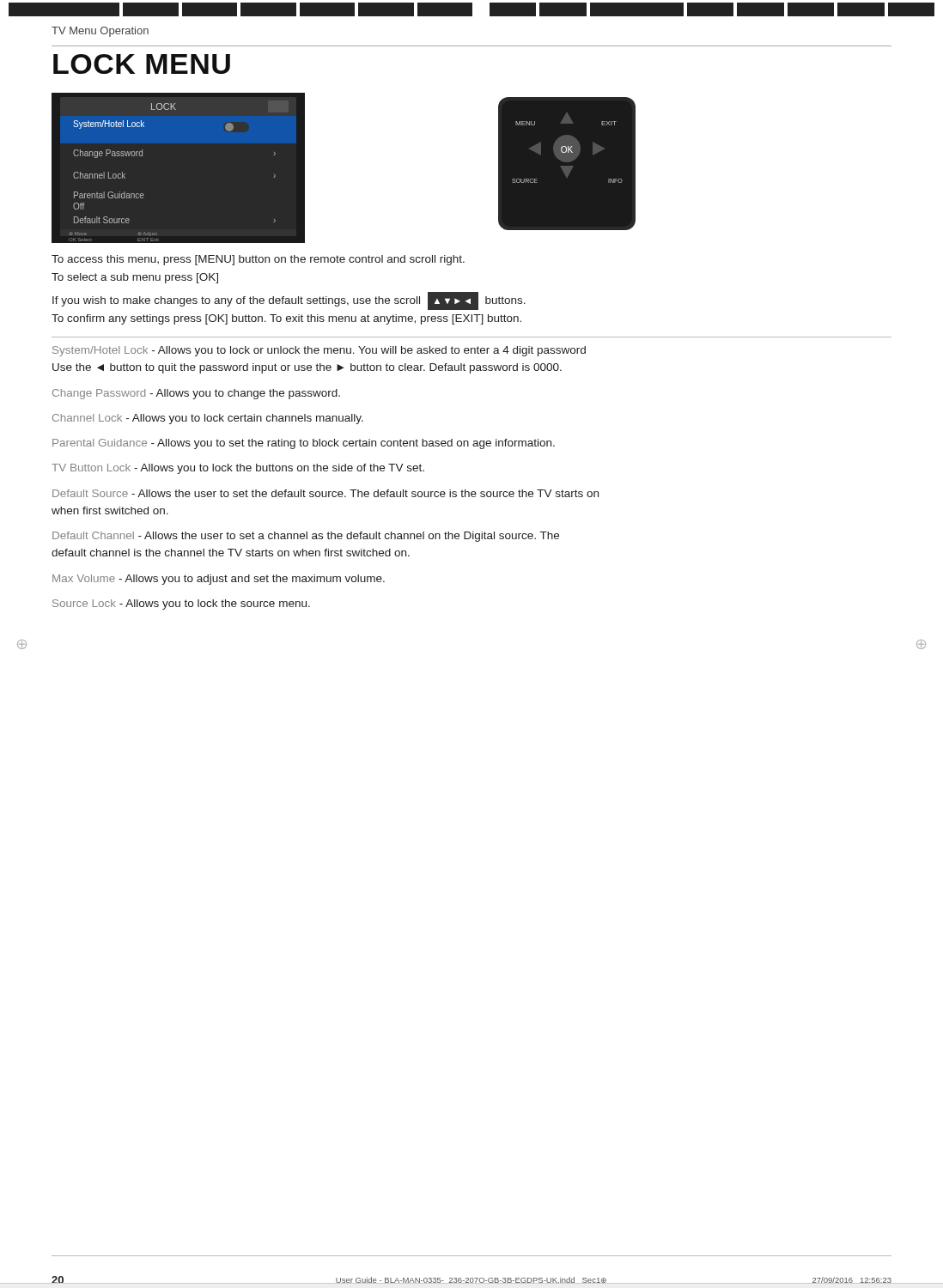This screenshot has width=943, height=1288.
Task: Select the list item that says "TV Button Lock -"
Action: click(x=238, y=468)
